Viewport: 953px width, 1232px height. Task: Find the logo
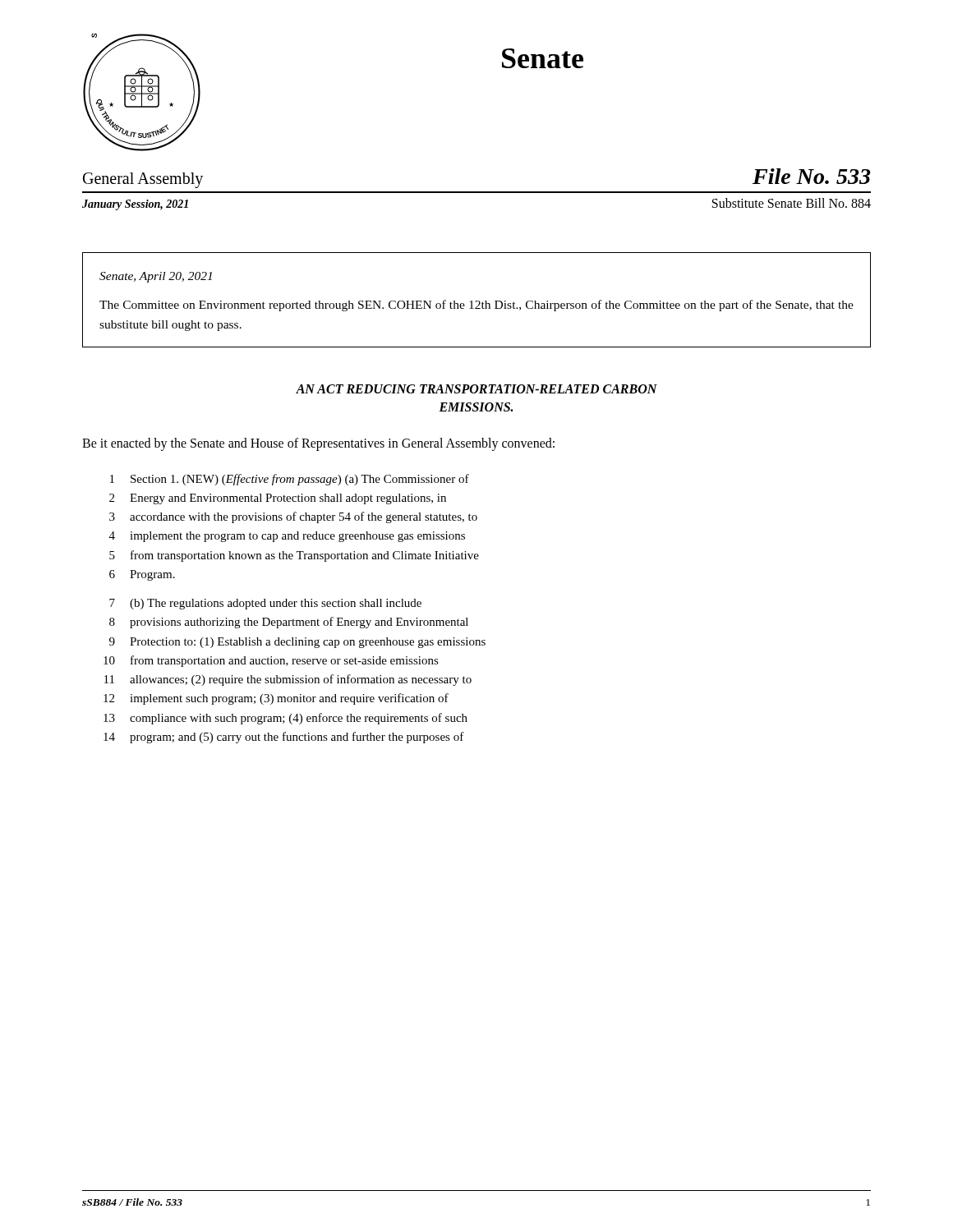point(148,94)
